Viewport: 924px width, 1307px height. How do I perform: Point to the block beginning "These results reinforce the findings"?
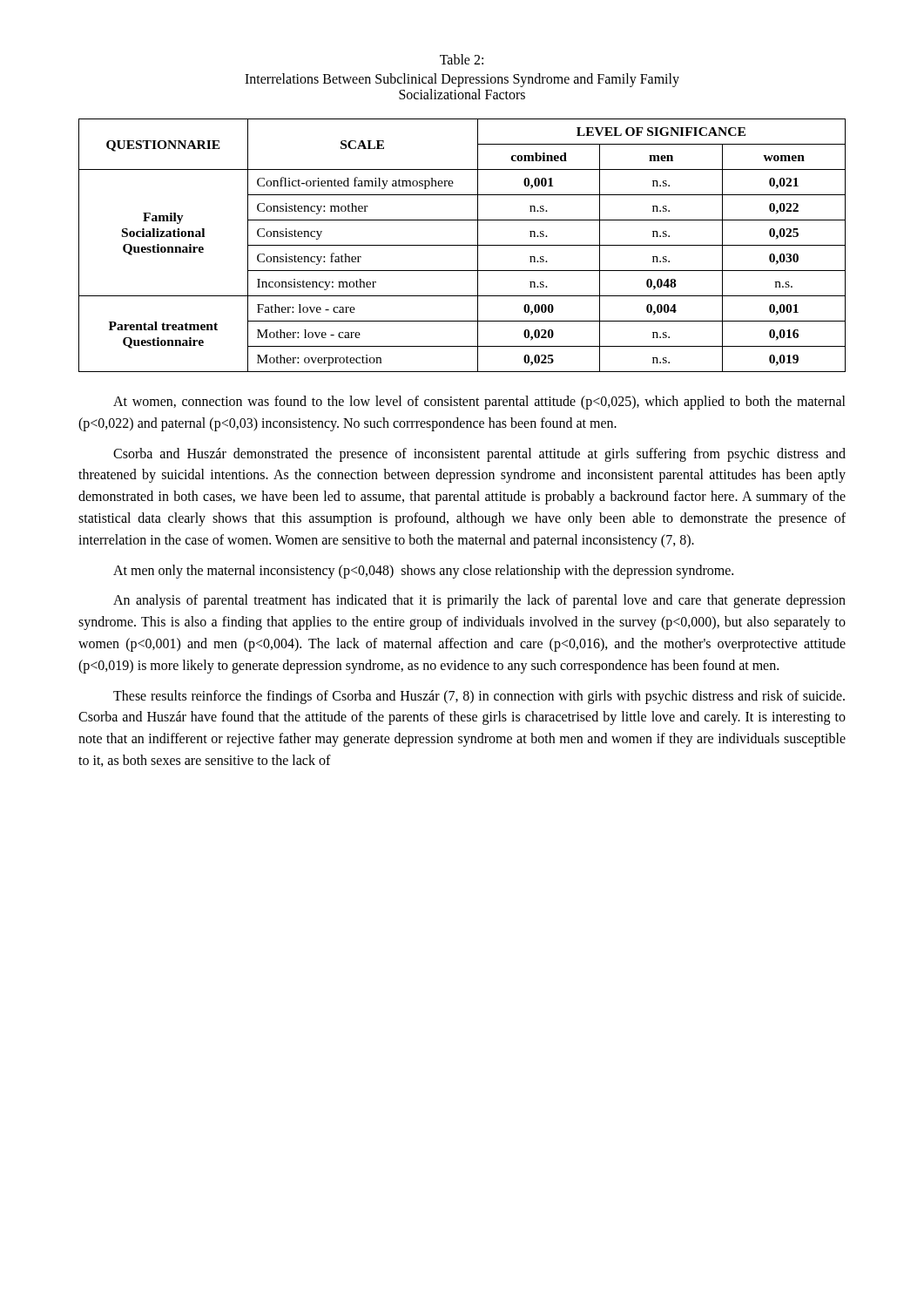(x=462, y=729)
